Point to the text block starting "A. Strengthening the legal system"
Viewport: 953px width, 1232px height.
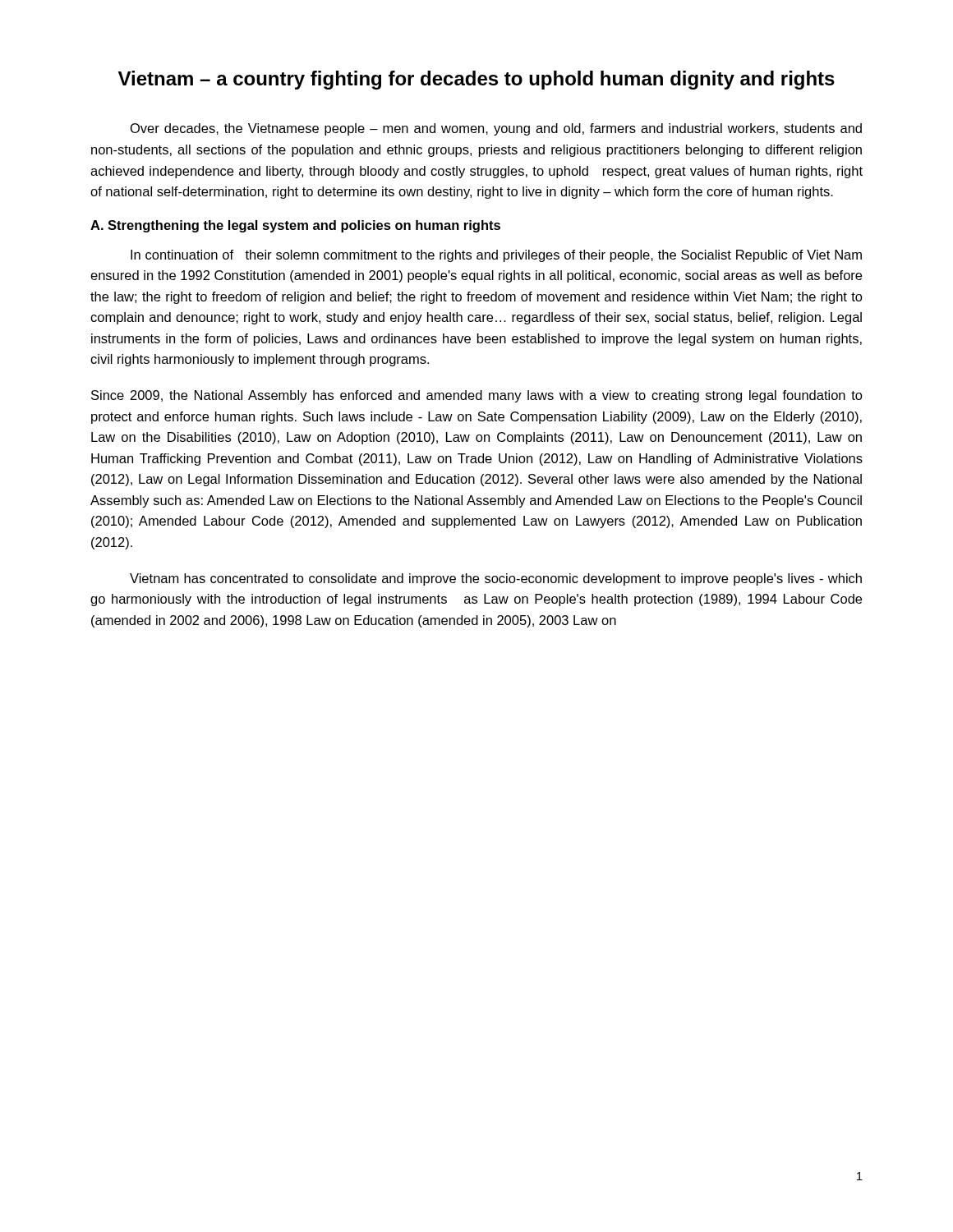(296, 225)
